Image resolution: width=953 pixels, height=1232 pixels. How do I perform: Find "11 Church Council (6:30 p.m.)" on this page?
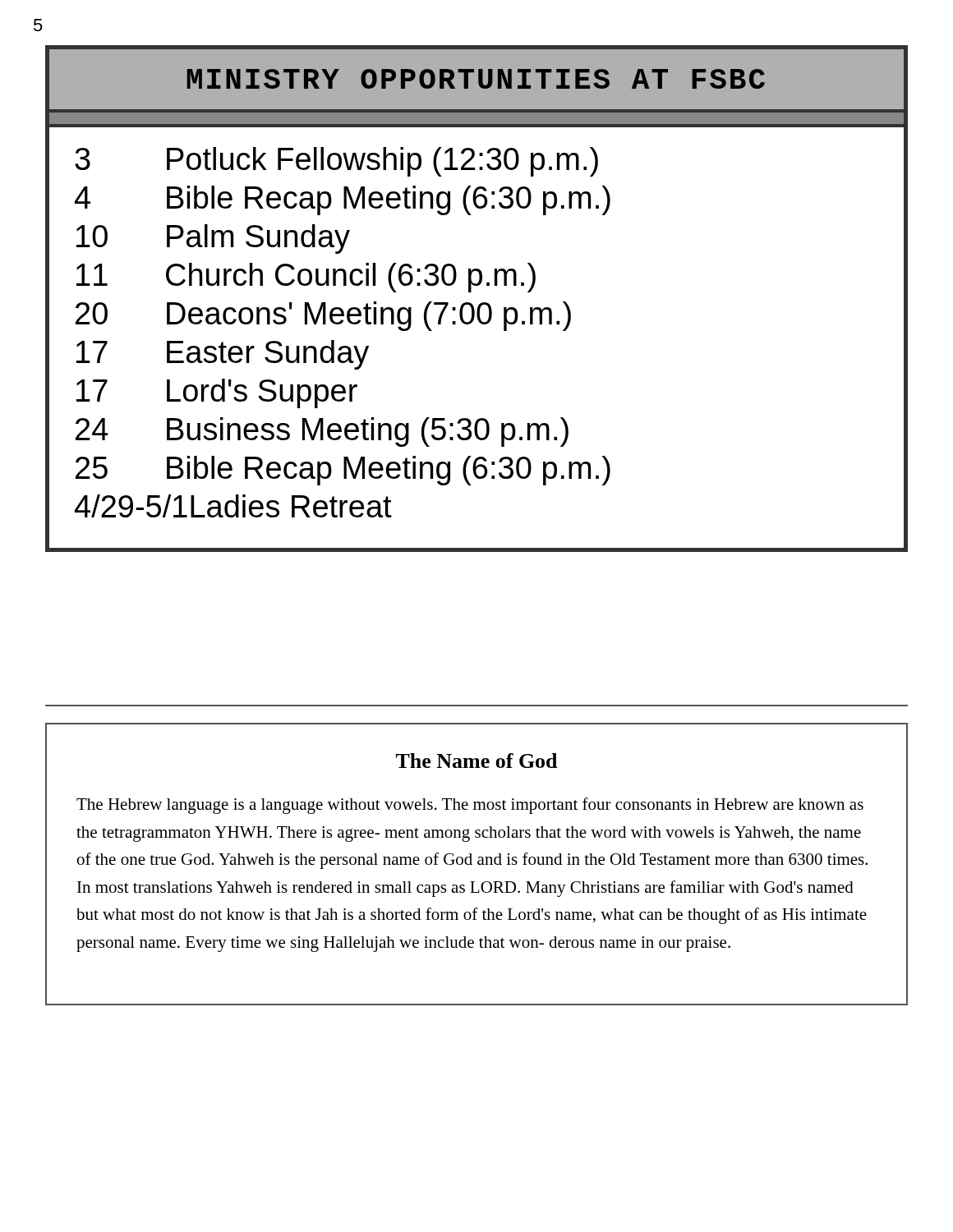tap(306, 276)
